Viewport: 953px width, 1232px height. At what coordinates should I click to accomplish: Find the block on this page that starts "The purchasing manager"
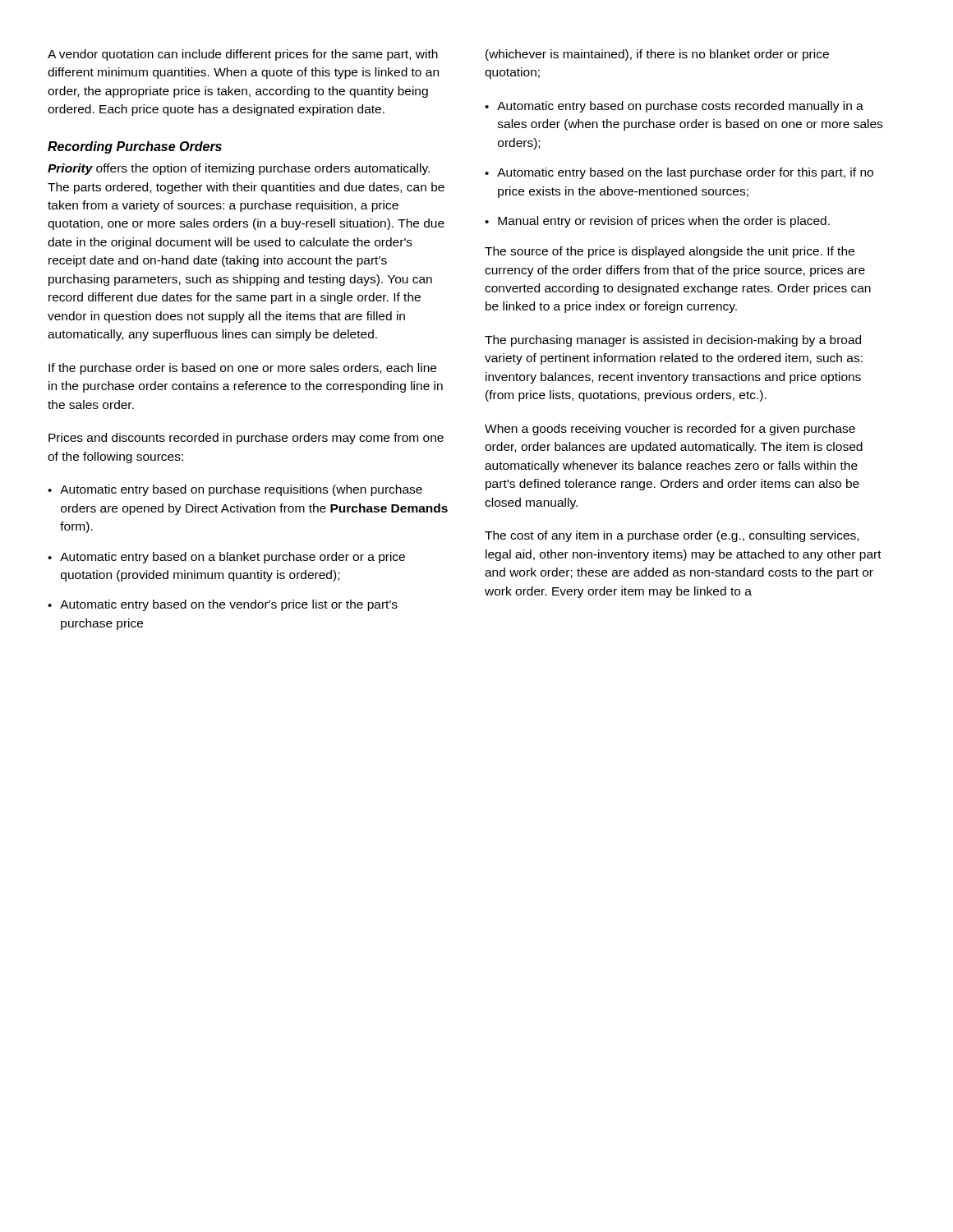(x=674, y=367)
